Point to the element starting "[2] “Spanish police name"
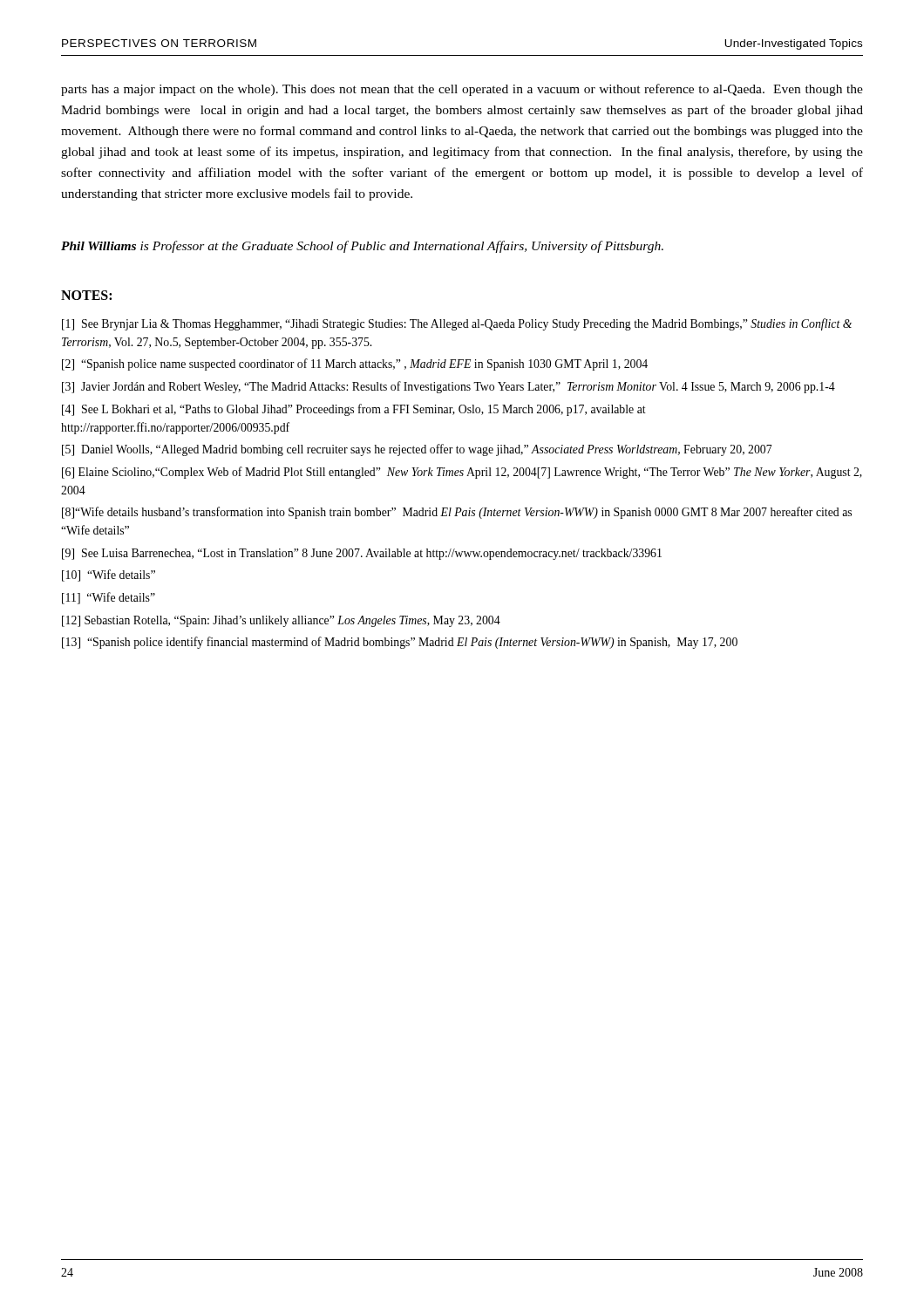924x1308 pixels. [354, 365]
